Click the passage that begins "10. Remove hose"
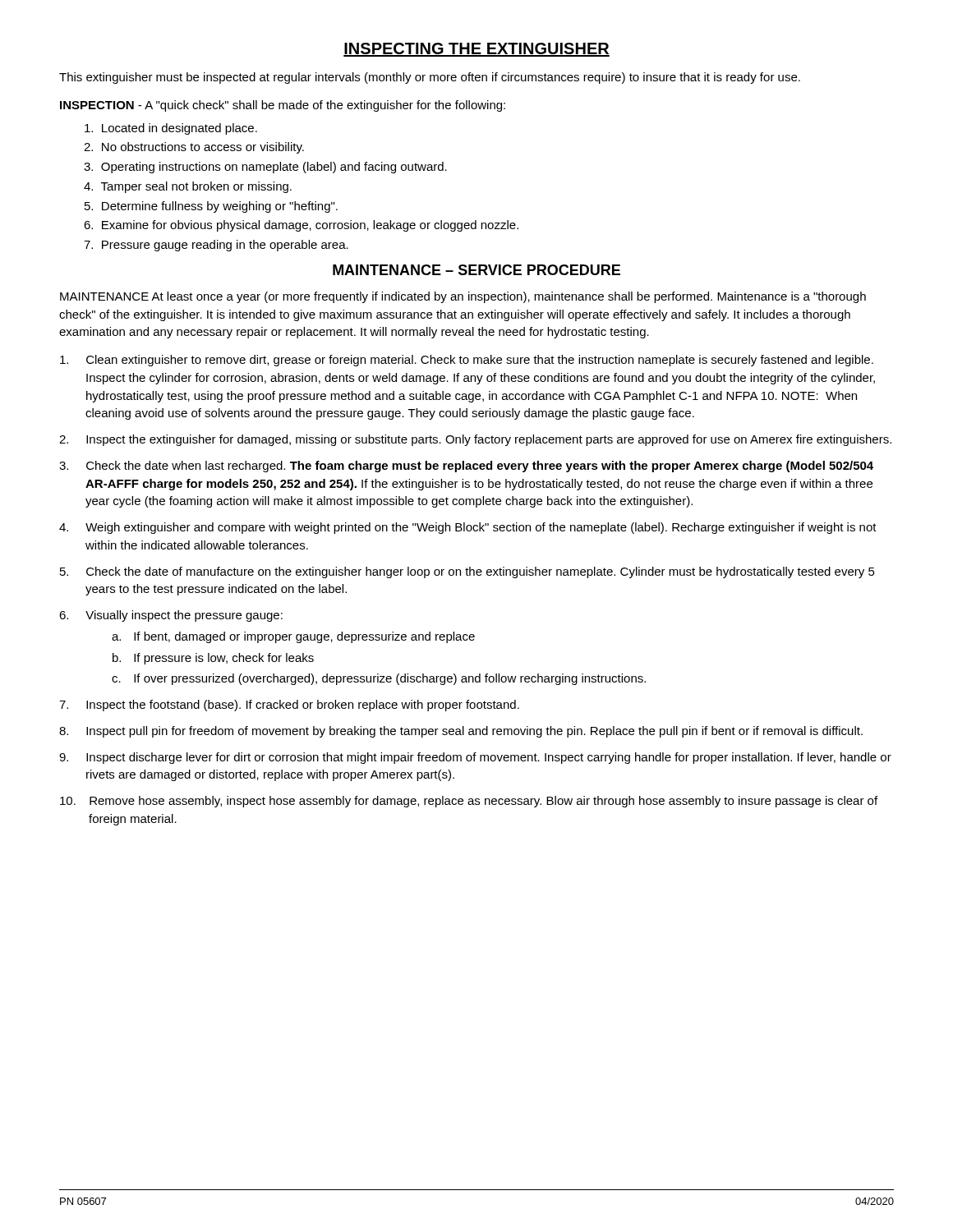Viewport: 953px width, 1232px height. 468,808
